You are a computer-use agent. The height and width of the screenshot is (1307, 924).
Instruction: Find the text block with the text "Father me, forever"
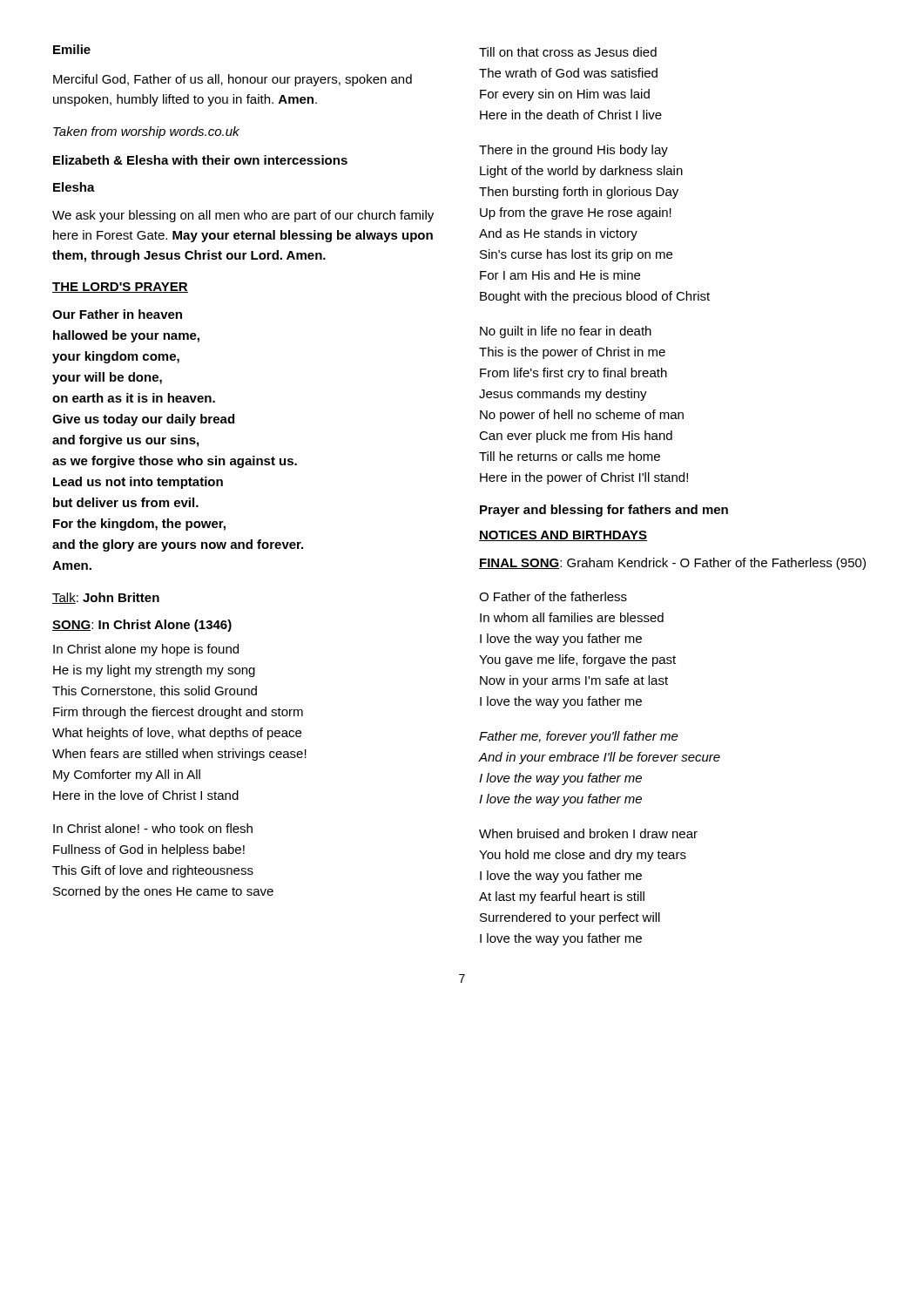(600, 767)
